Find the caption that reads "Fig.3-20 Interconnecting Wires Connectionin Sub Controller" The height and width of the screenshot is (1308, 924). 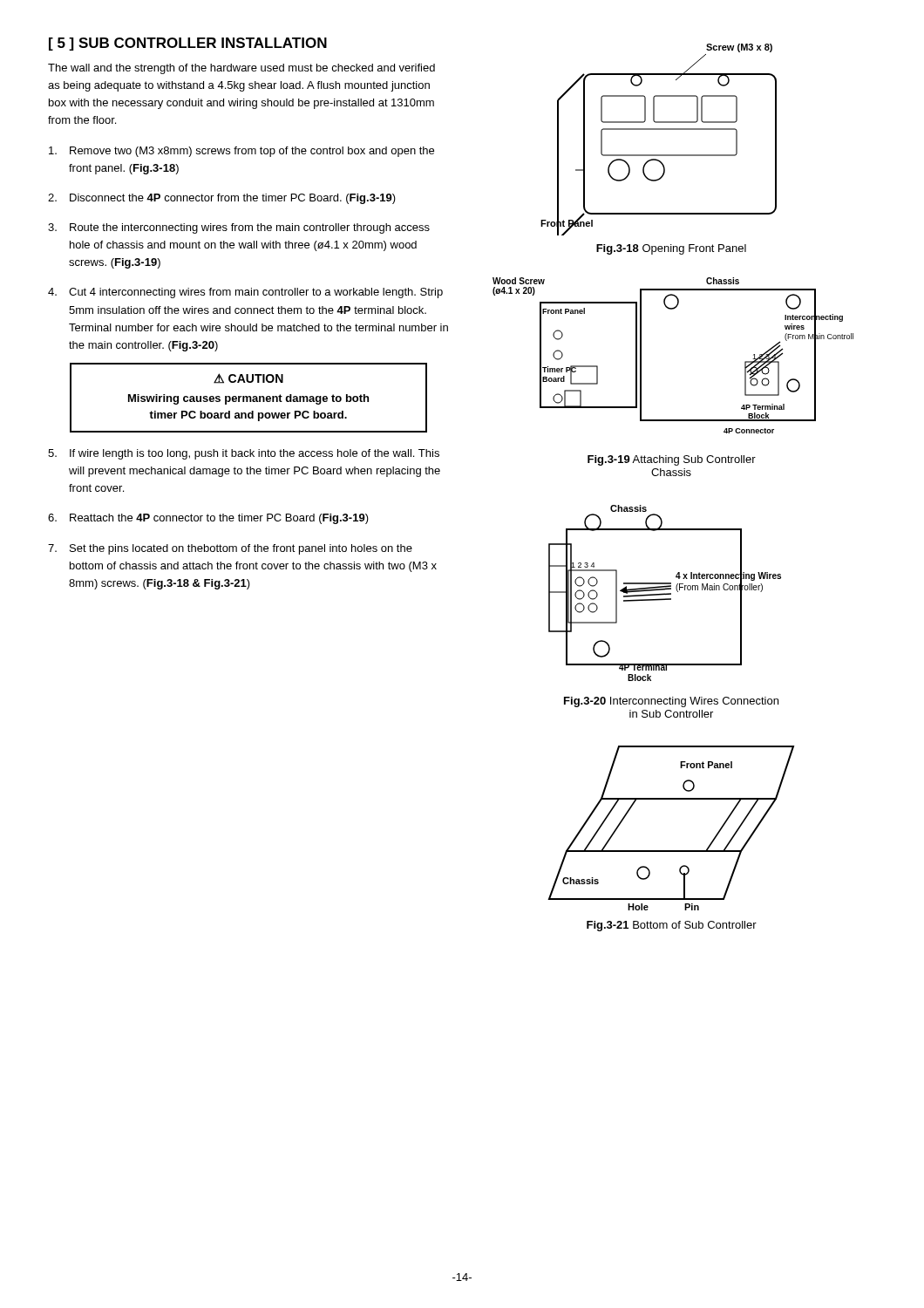671,707
